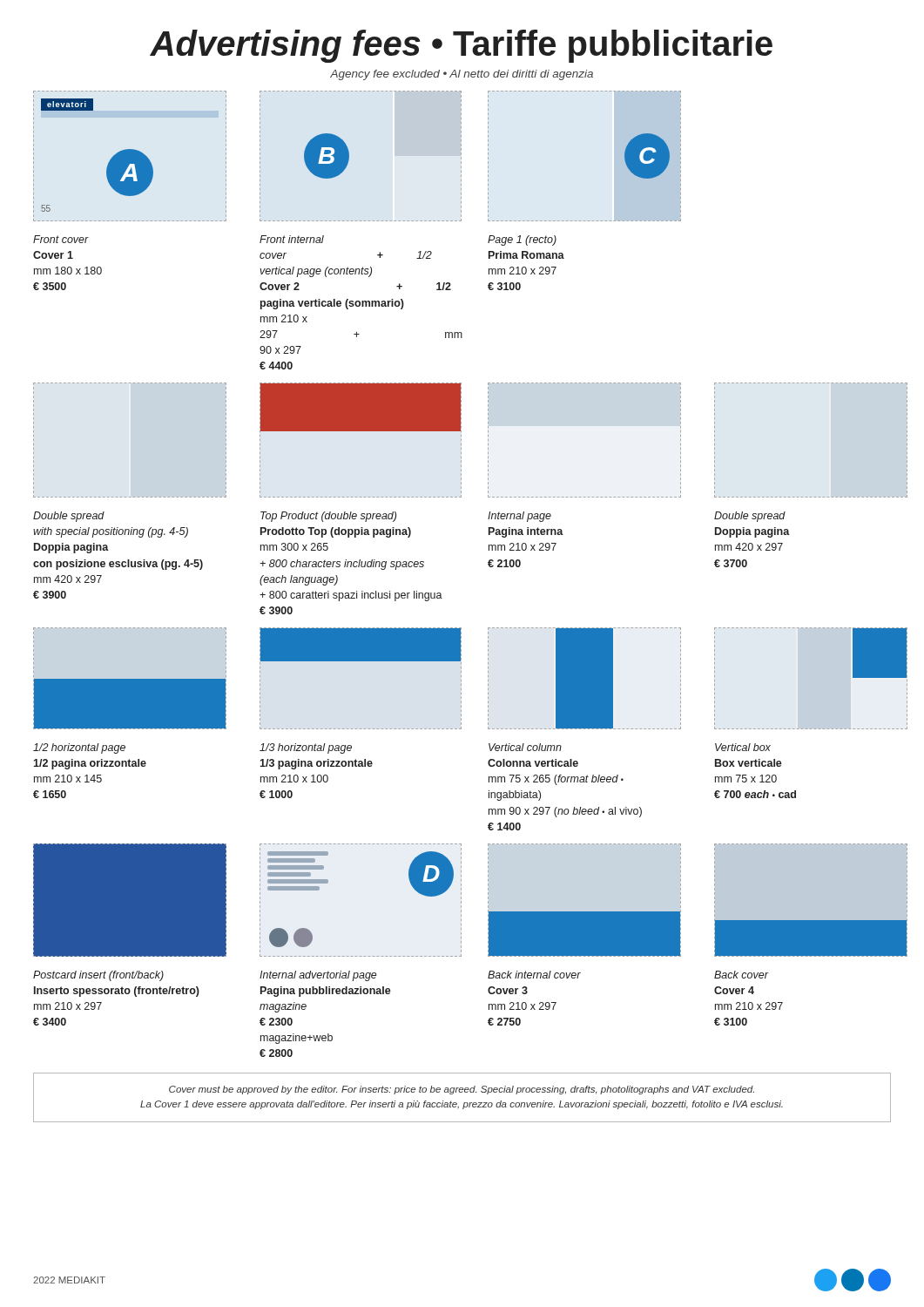The image size is (924, 1307).
Task: Select the text block starting "Front internal cover + 1/2 vertical page"
Action: point(360,303)
